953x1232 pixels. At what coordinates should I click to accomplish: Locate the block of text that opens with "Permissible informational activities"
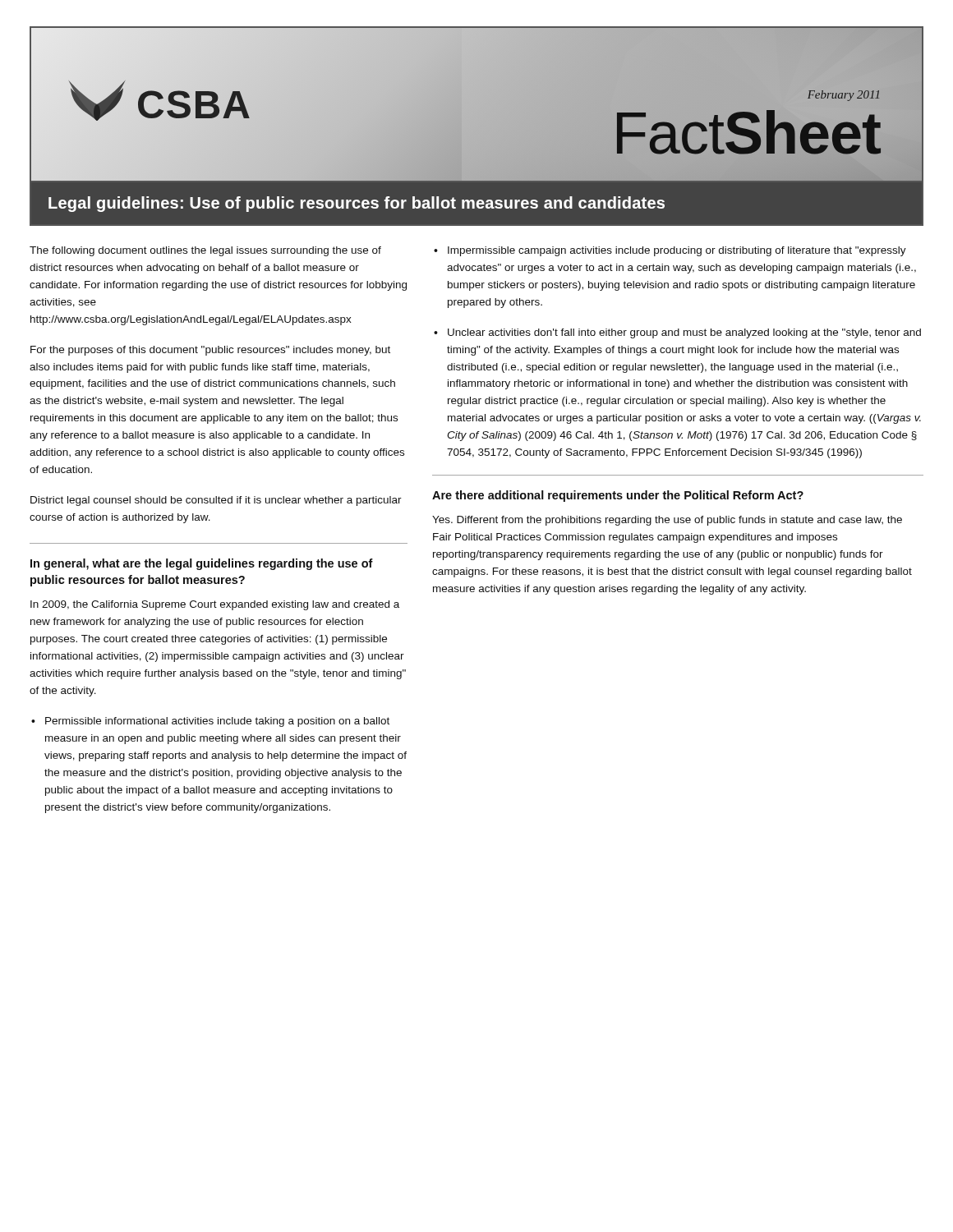pos(226,764)
